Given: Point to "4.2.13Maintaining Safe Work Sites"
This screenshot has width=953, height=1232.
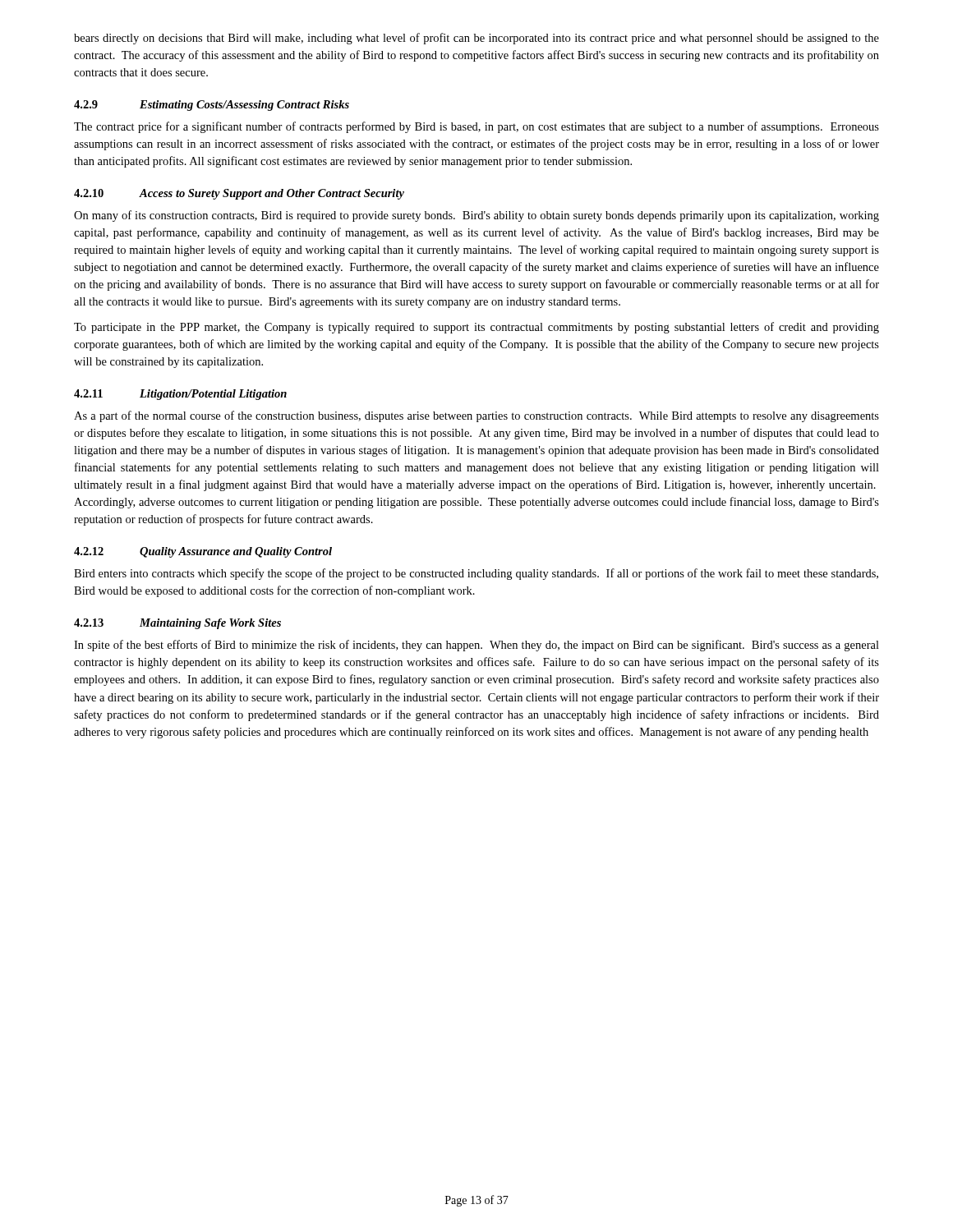Looking at the screenshot, I should click(178, 623).
